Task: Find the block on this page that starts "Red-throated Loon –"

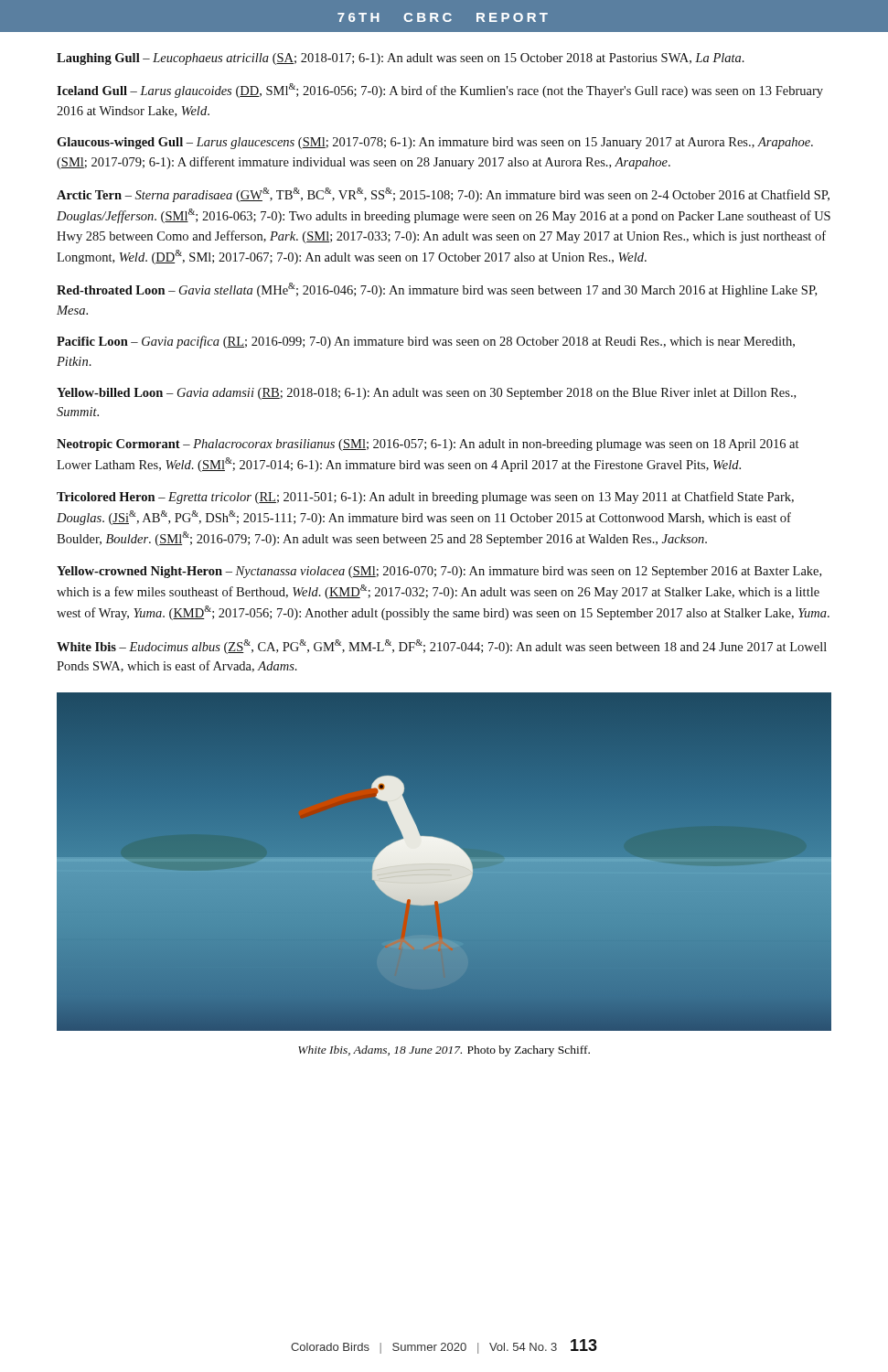Action: click(x=437, y=299)
